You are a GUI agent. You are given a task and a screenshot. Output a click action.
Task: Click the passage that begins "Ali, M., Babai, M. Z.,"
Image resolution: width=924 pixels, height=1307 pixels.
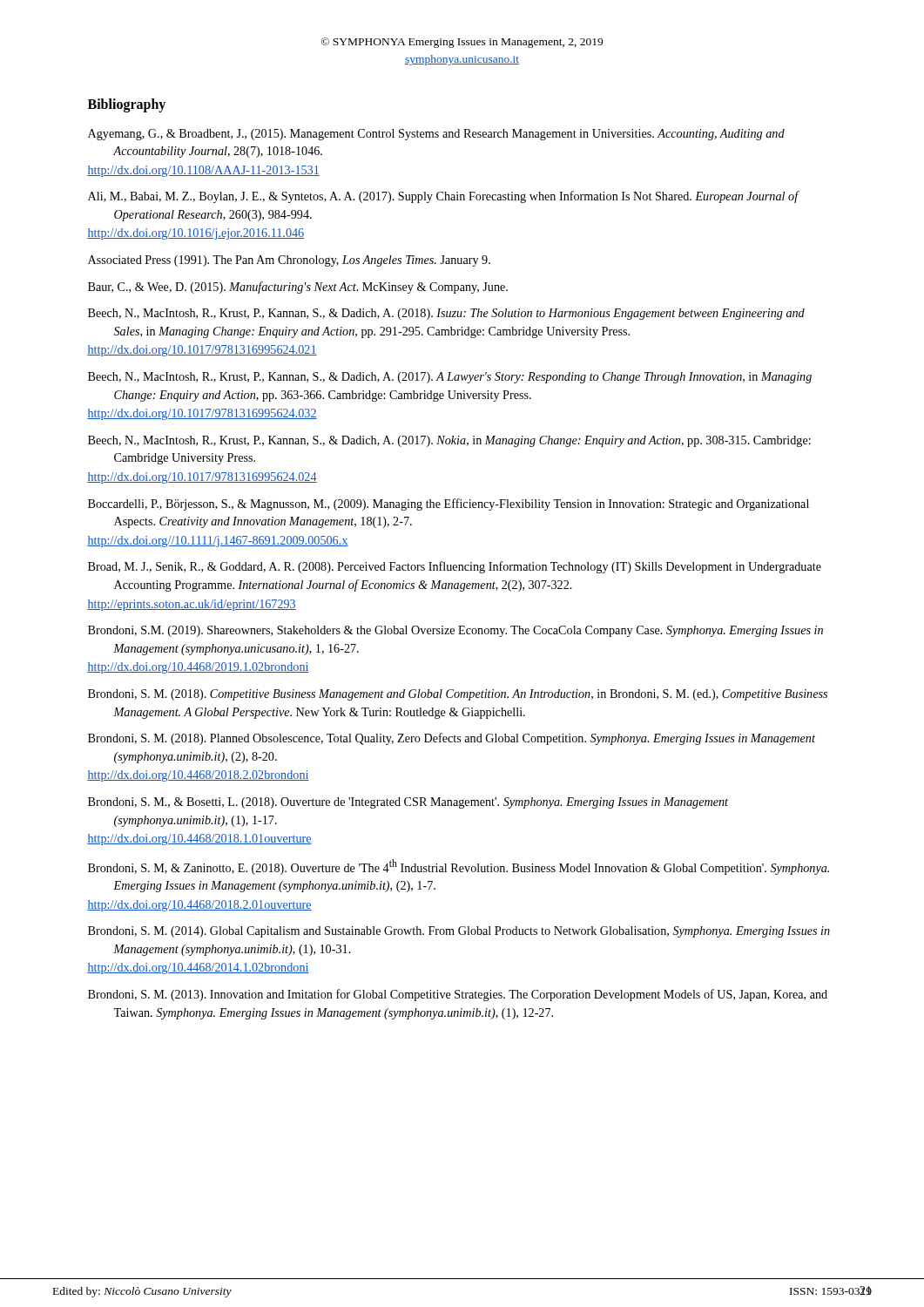[x=444, y=197]
